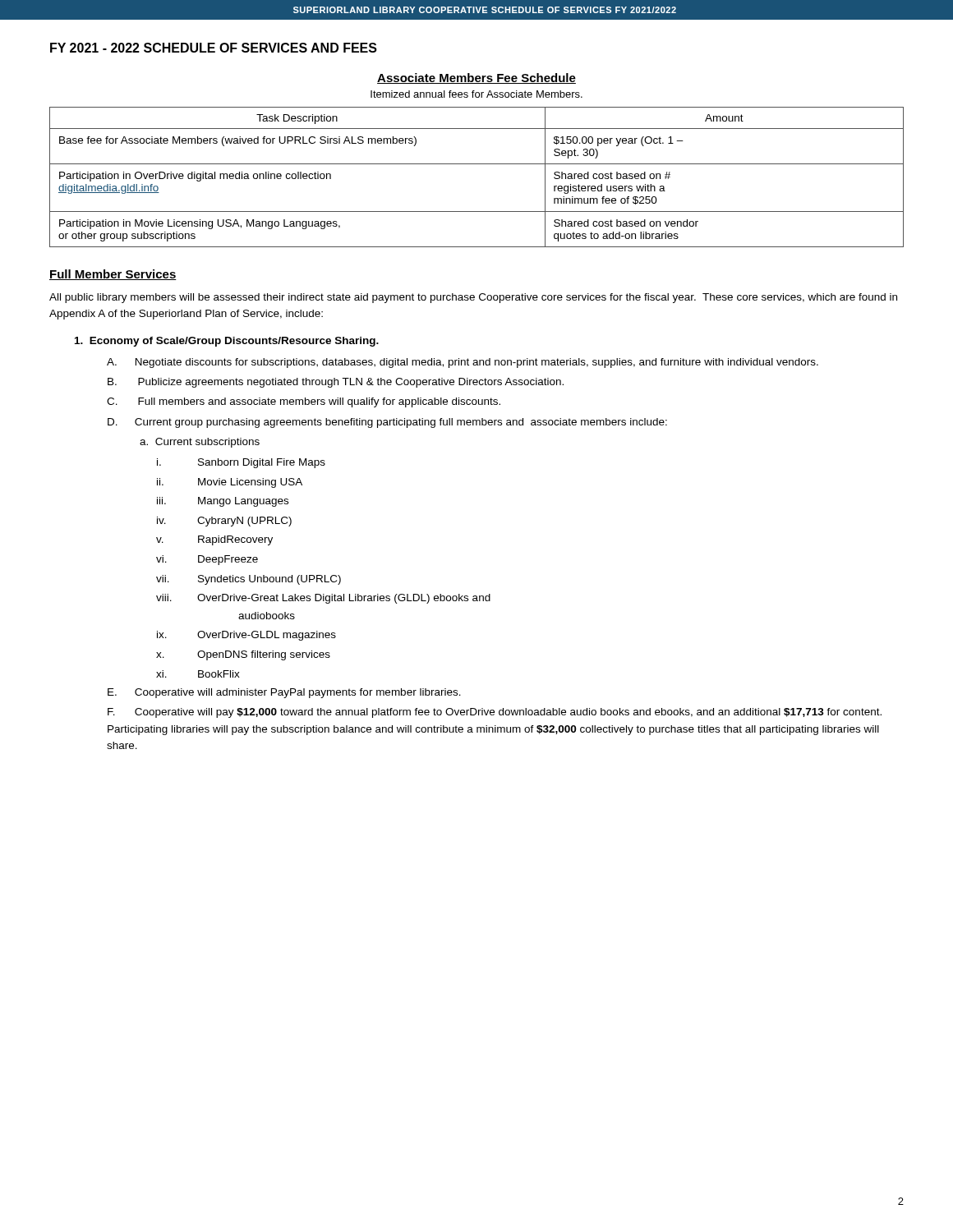Find the list item that says "xi. BookFlix"

pos(198,674)
